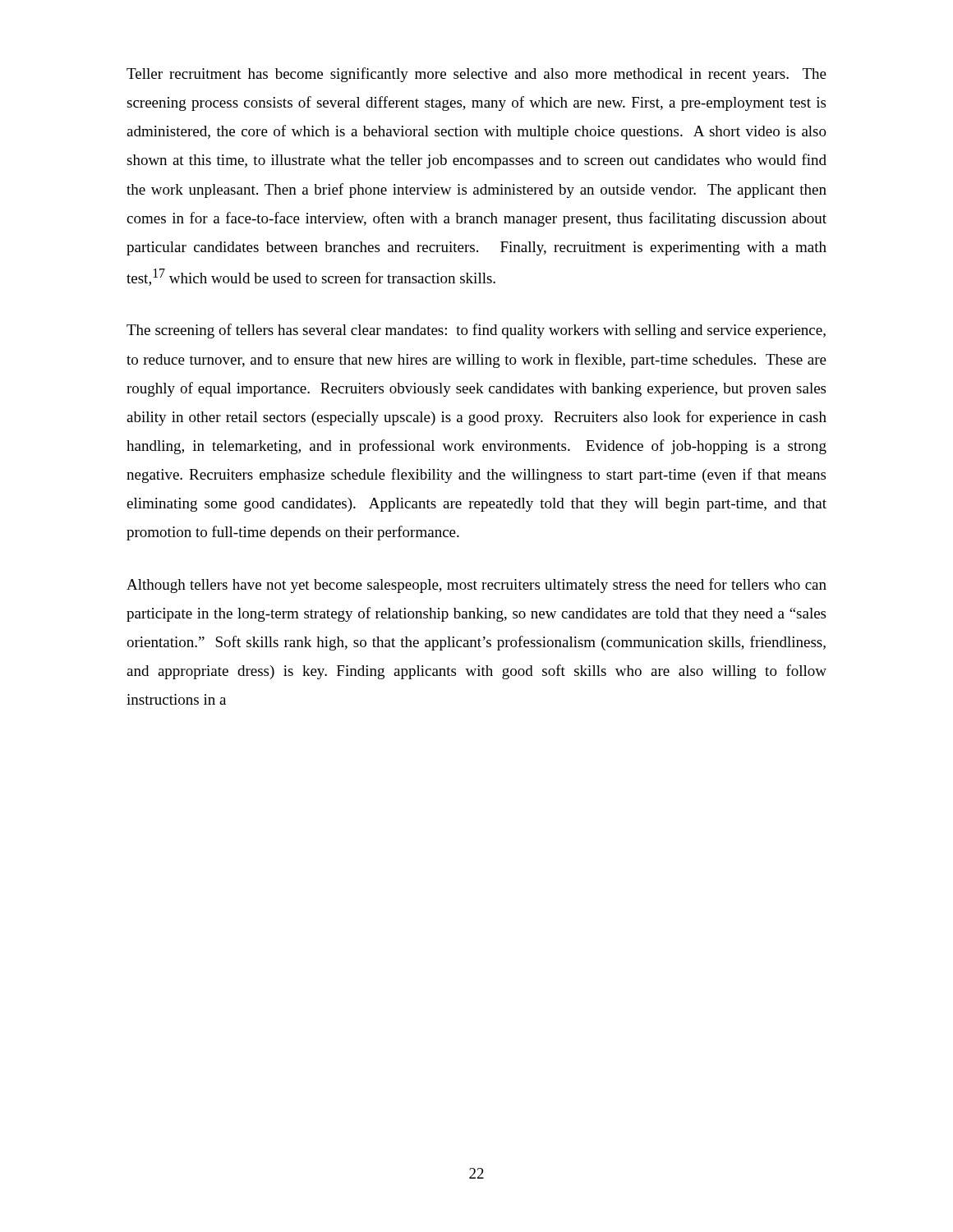Locate the text starting "Although tellers have not yet become salespeople,"

coord(476,642)
